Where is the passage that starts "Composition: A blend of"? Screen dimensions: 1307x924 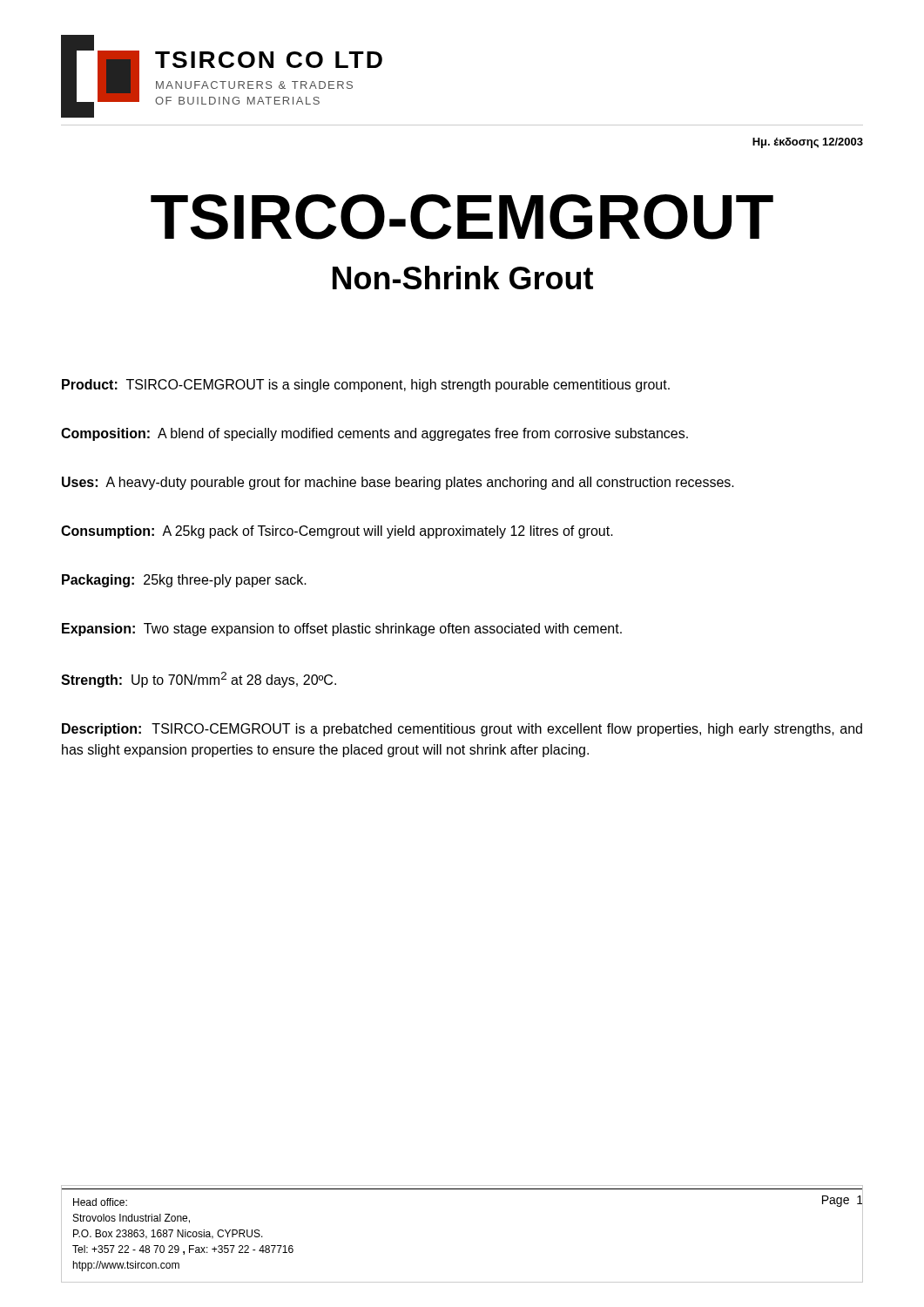click(375, 433)
